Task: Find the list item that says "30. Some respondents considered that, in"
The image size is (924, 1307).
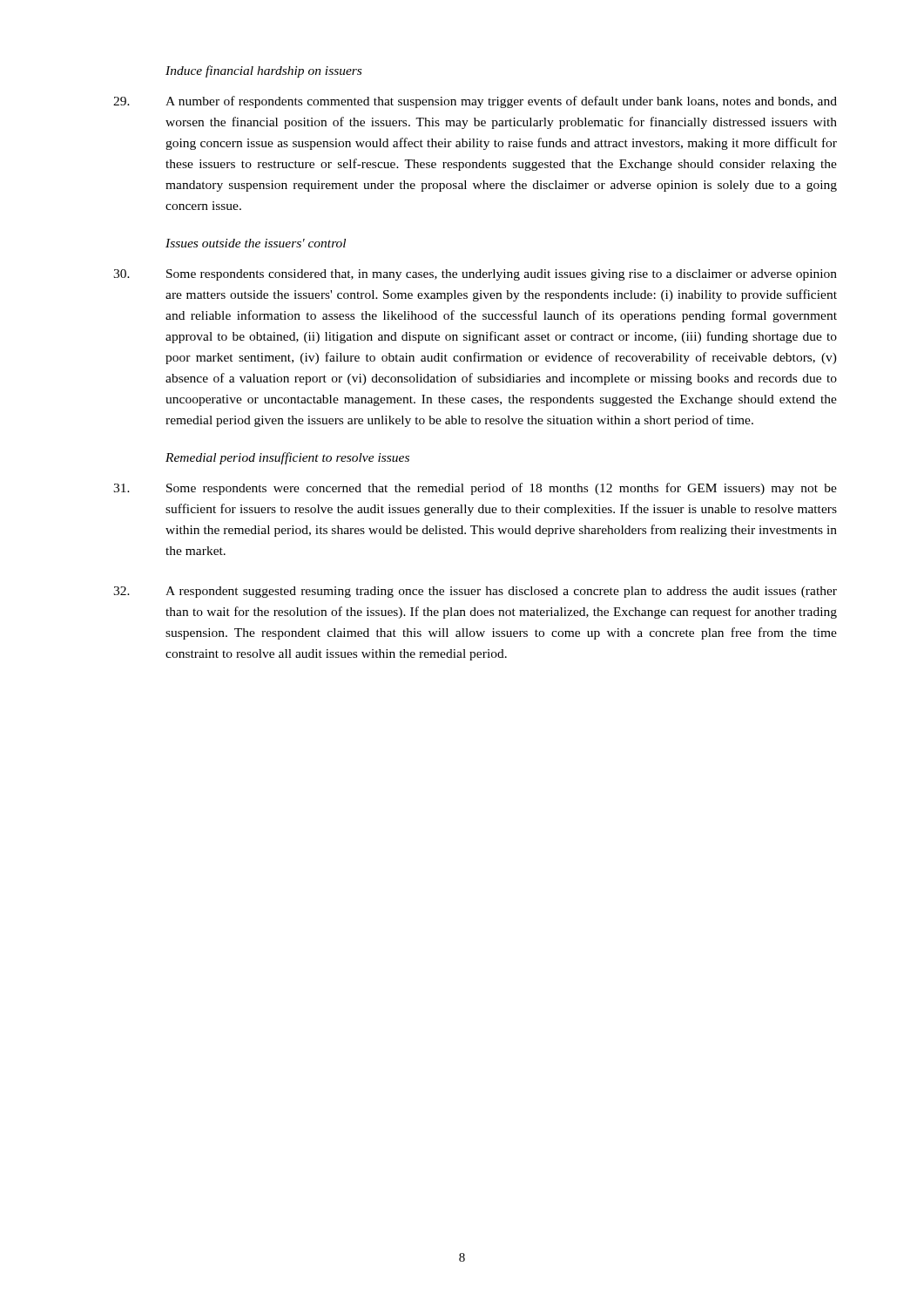Action: coord(475,347)
